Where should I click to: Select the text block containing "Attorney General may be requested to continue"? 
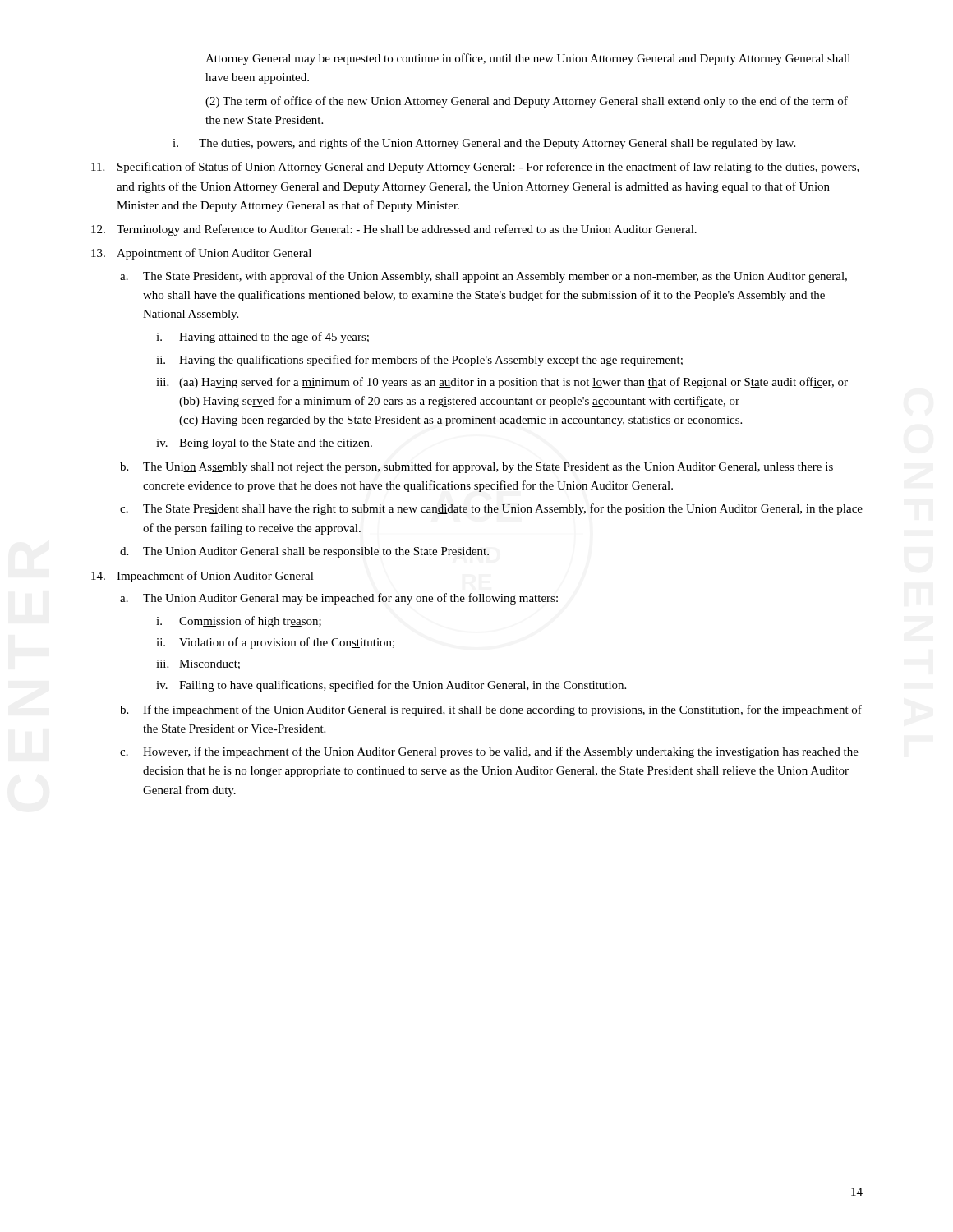click(x=528, y=68)
